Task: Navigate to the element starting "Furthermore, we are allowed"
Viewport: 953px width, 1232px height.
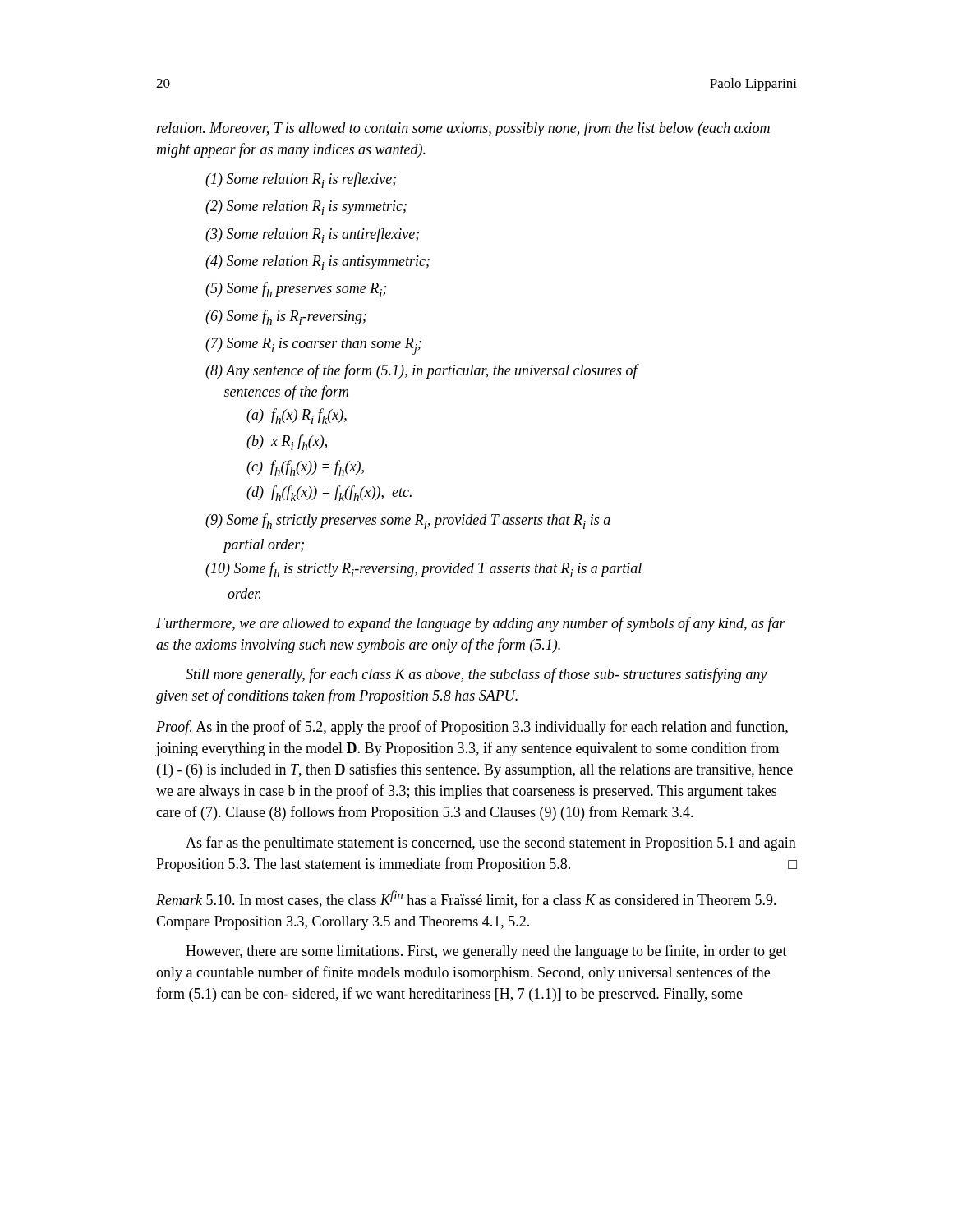Action: [476, 634]
